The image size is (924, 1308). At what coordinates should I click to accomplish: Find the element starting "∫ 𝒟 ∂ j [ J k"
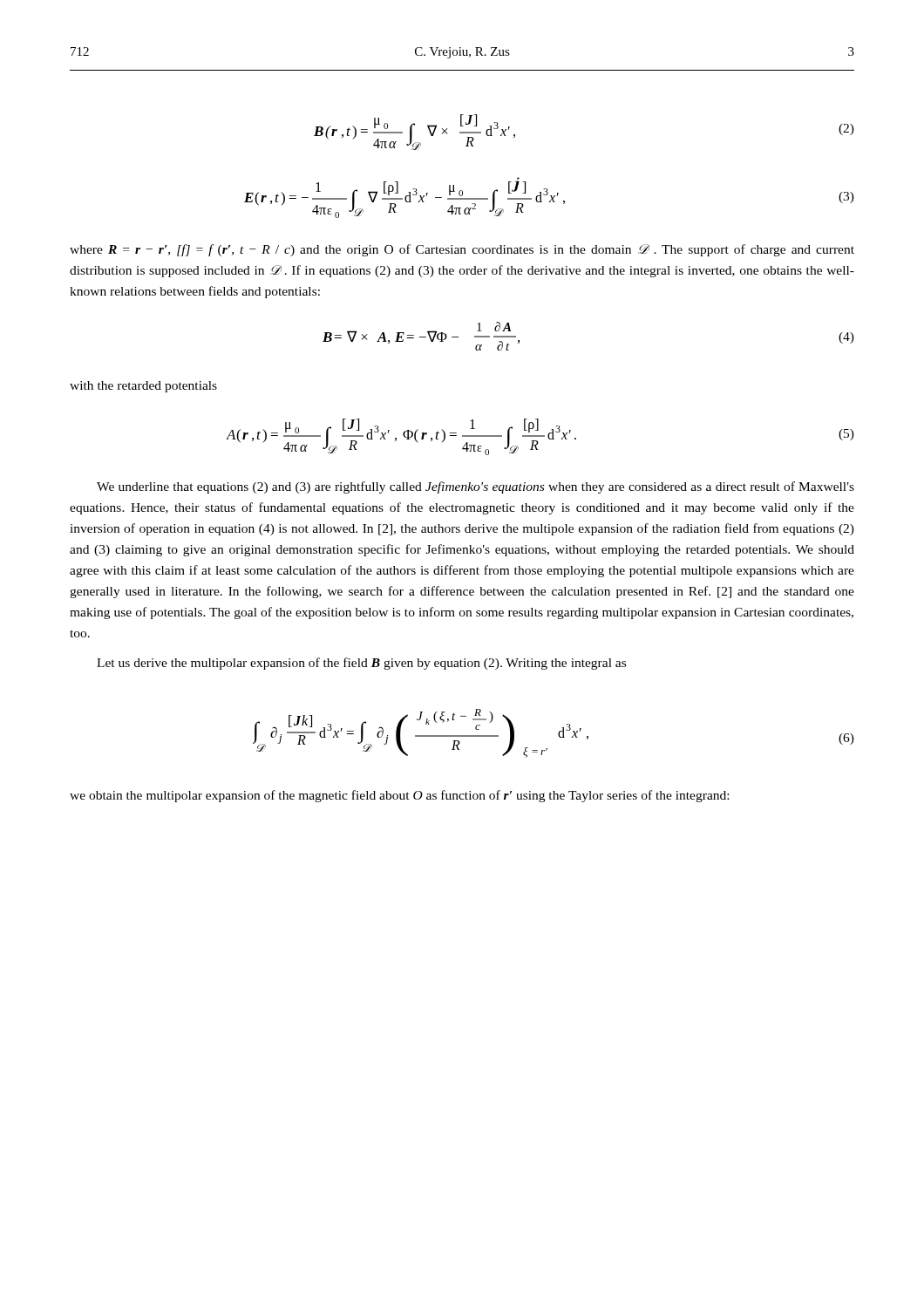(554, 732)
